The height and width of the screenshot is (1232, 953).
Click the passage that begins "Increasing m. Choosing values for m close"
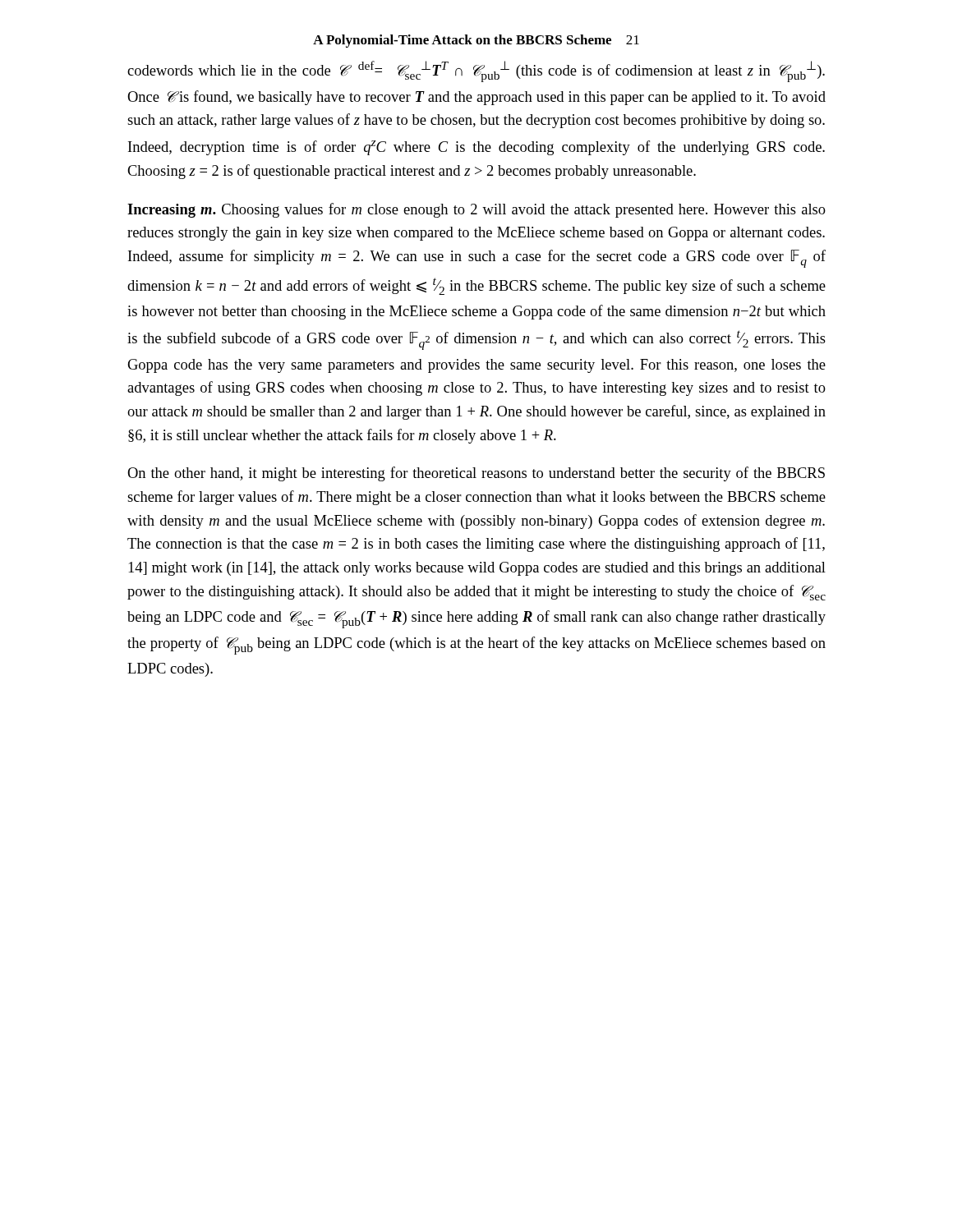coord(476,322)
